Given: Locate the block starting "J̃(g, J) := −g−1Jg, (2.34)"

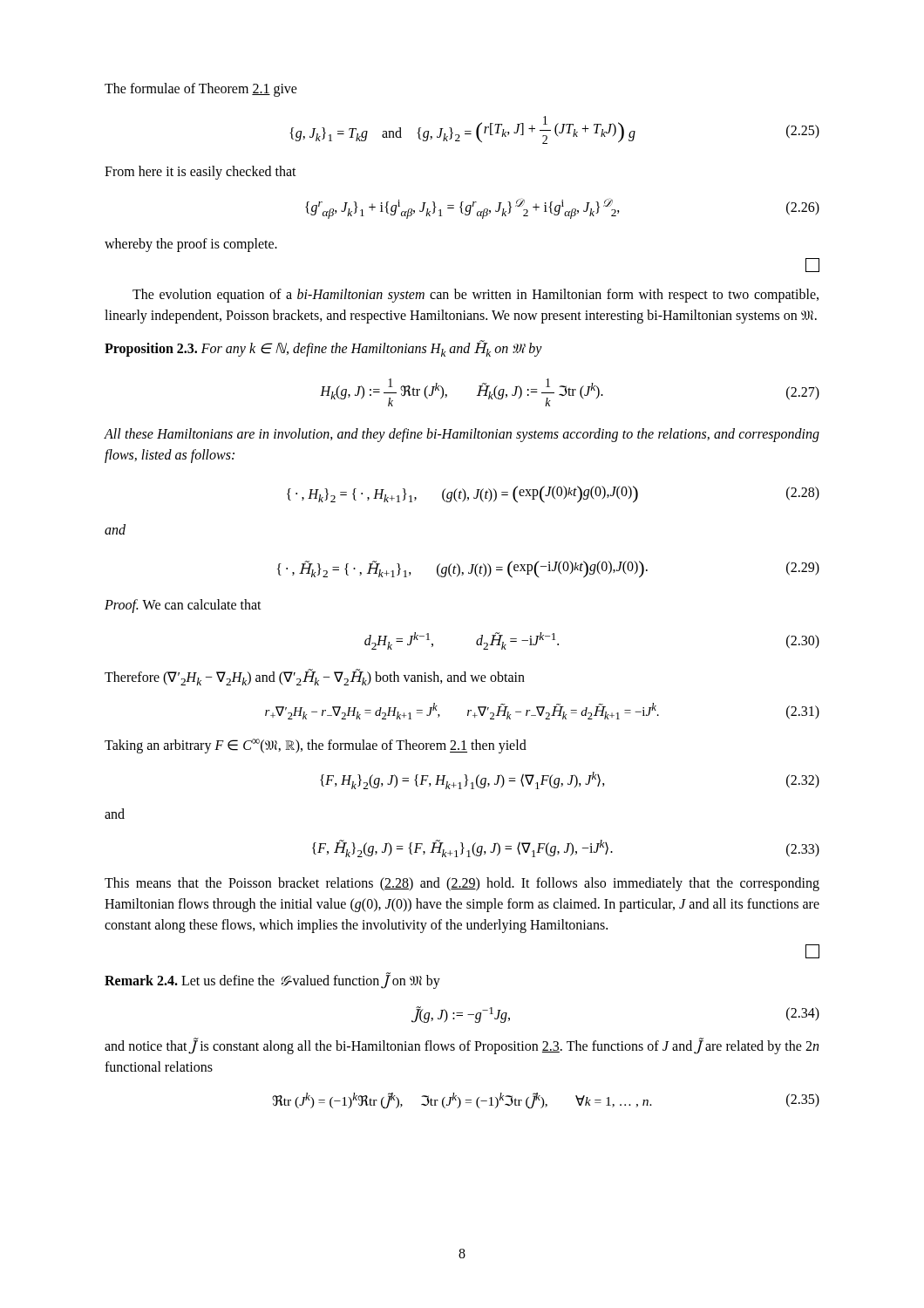Looking at the screenshot, I should pyautogui.click(x=454, y=1014).
